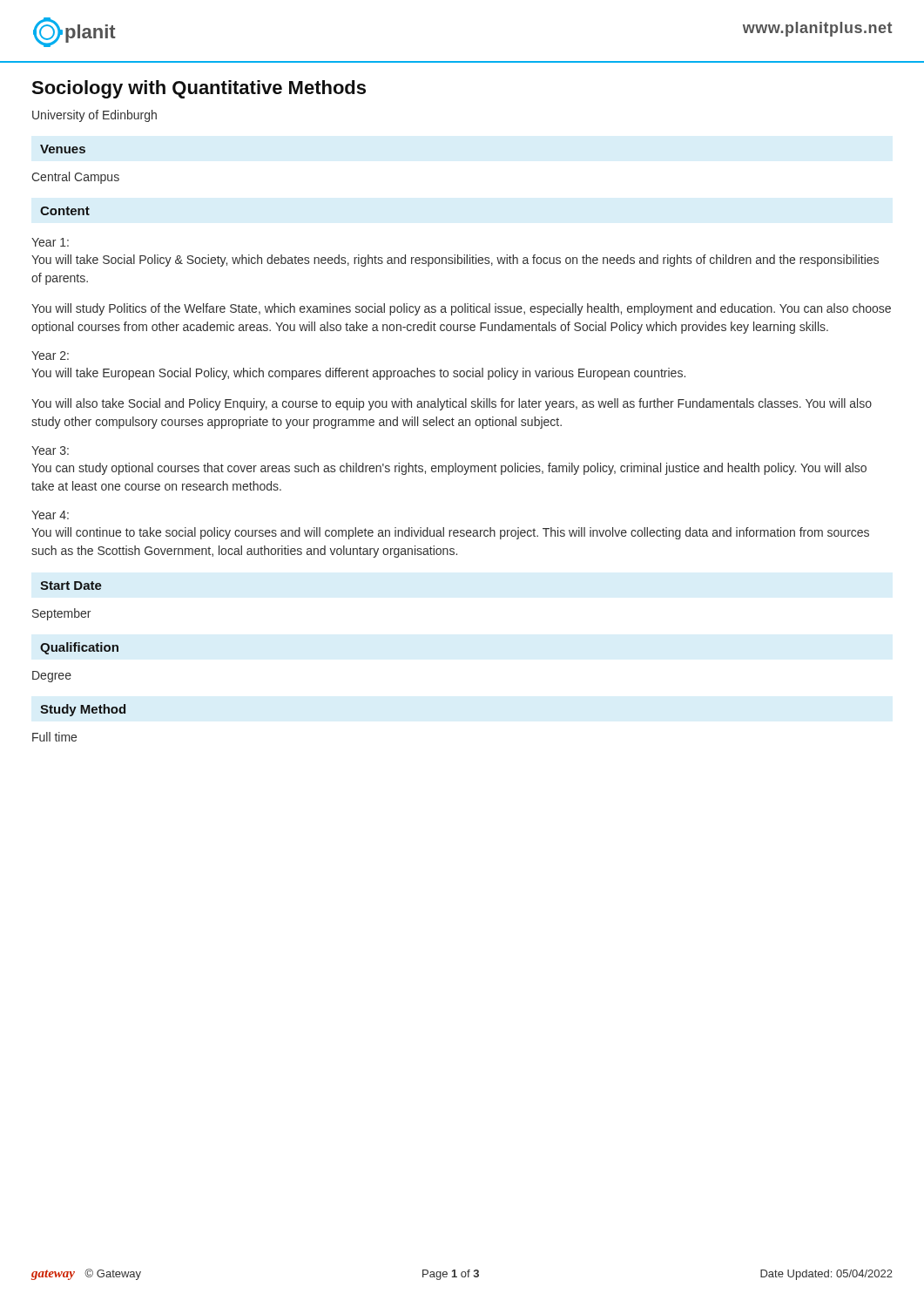The height and width of the screenshot is (1307, 924).
Task: Find "Start Date" on this page
Action: point(71,585)
